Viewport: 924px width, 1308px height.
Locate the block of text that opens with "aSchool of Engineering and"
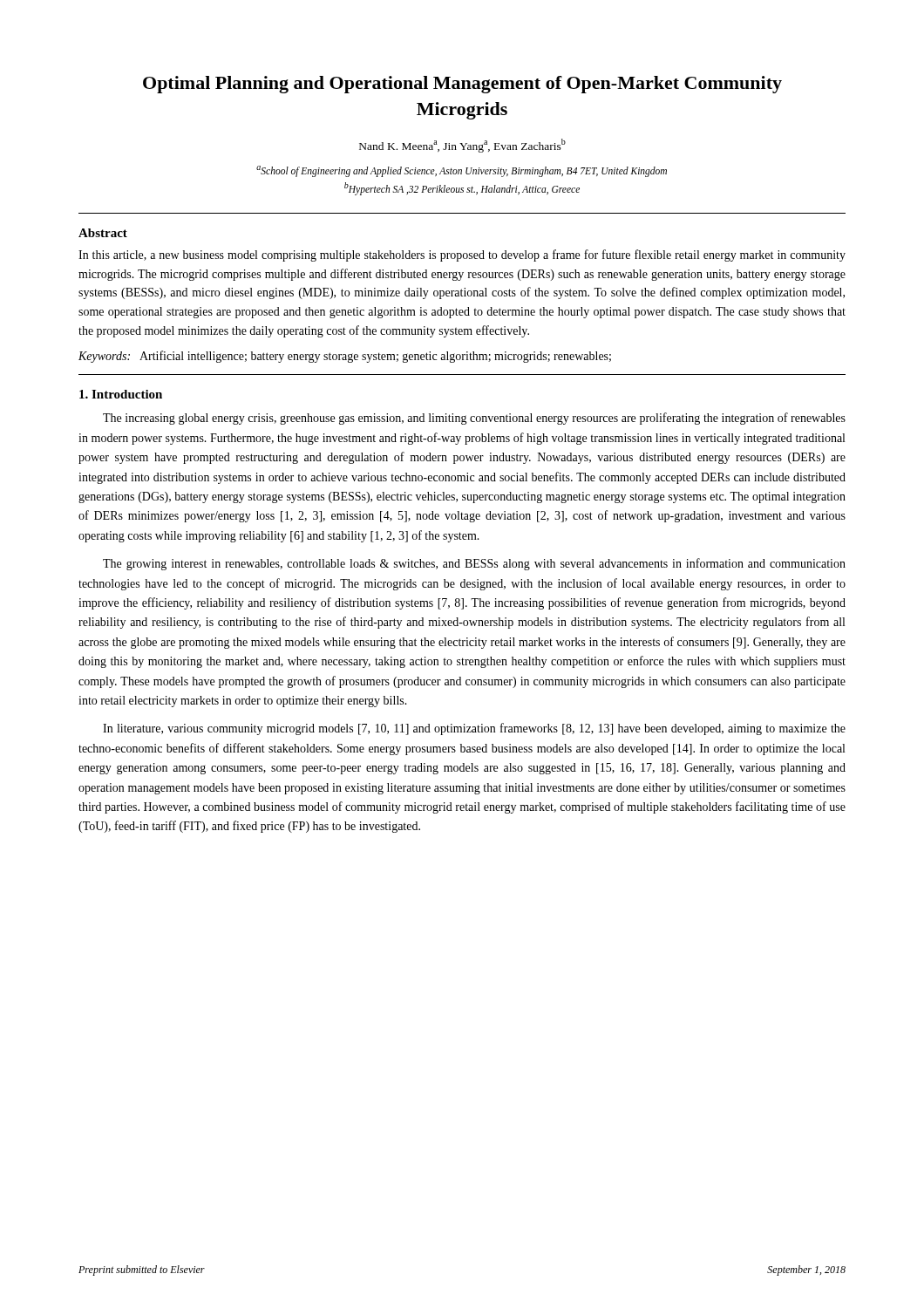[462, 178]
